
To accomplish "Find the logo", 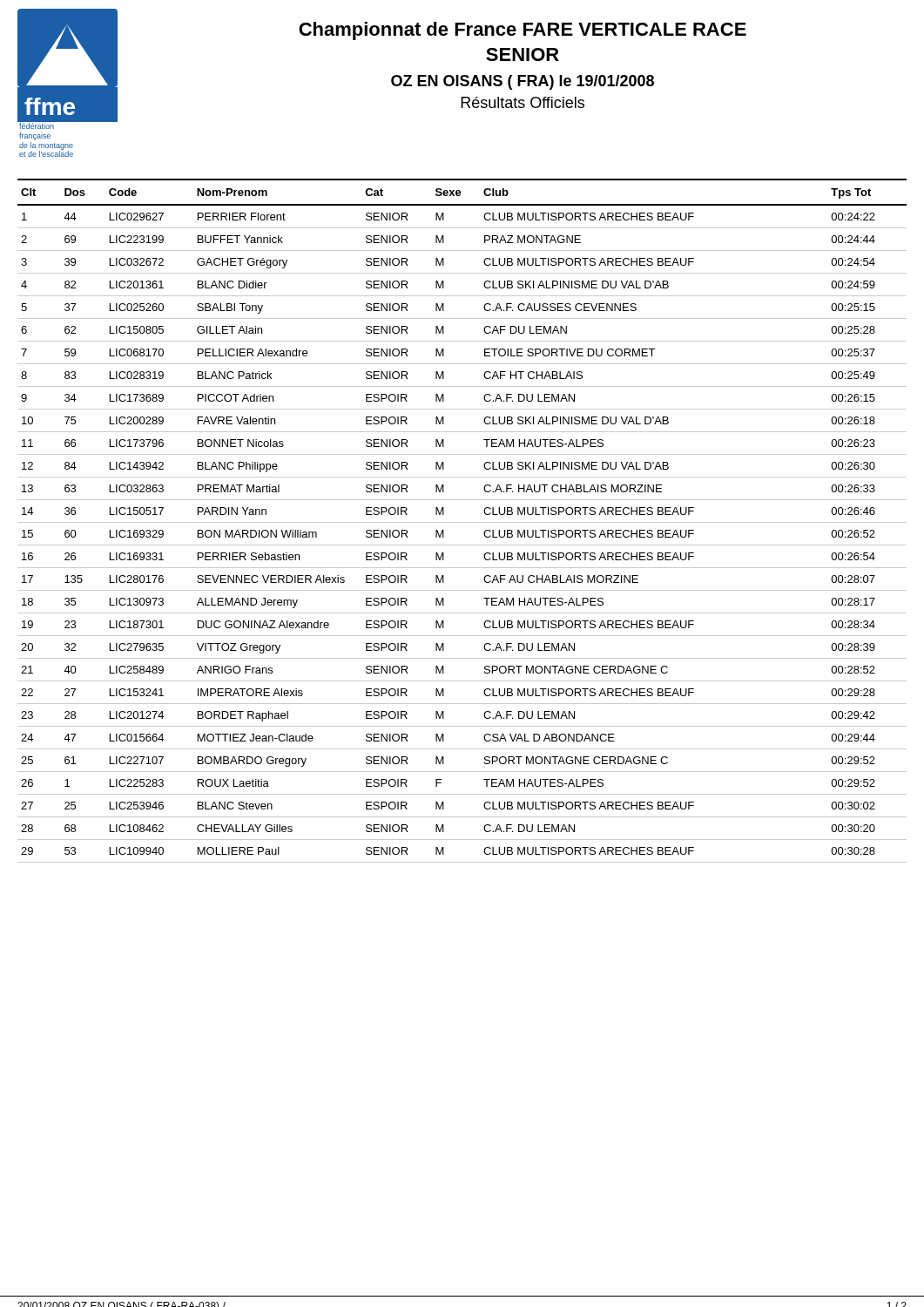I will 74,83.
